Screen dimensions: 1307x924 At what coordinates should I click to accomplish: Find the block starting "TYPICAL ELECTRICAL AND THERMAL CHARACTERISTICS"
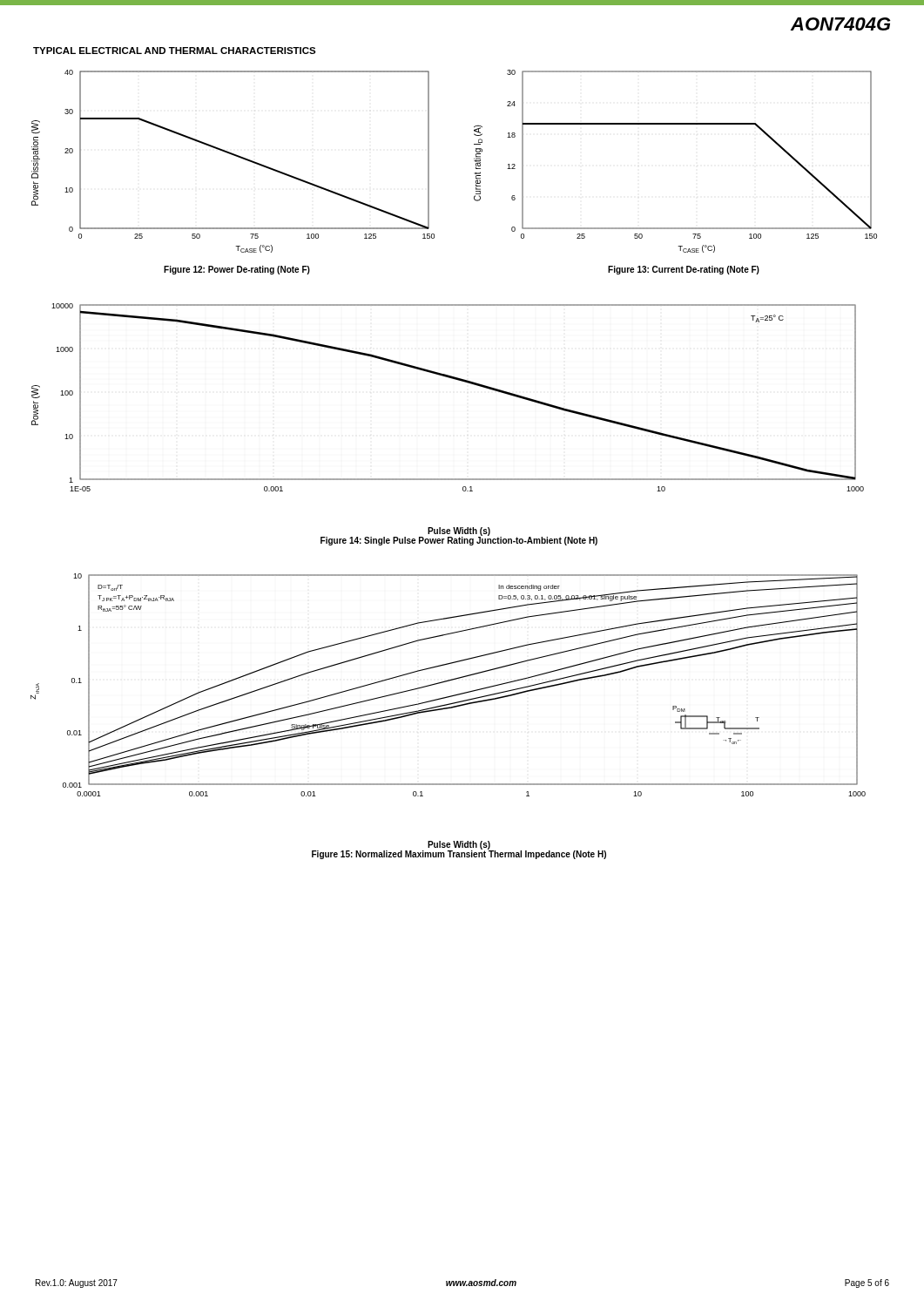pos(174,51)
